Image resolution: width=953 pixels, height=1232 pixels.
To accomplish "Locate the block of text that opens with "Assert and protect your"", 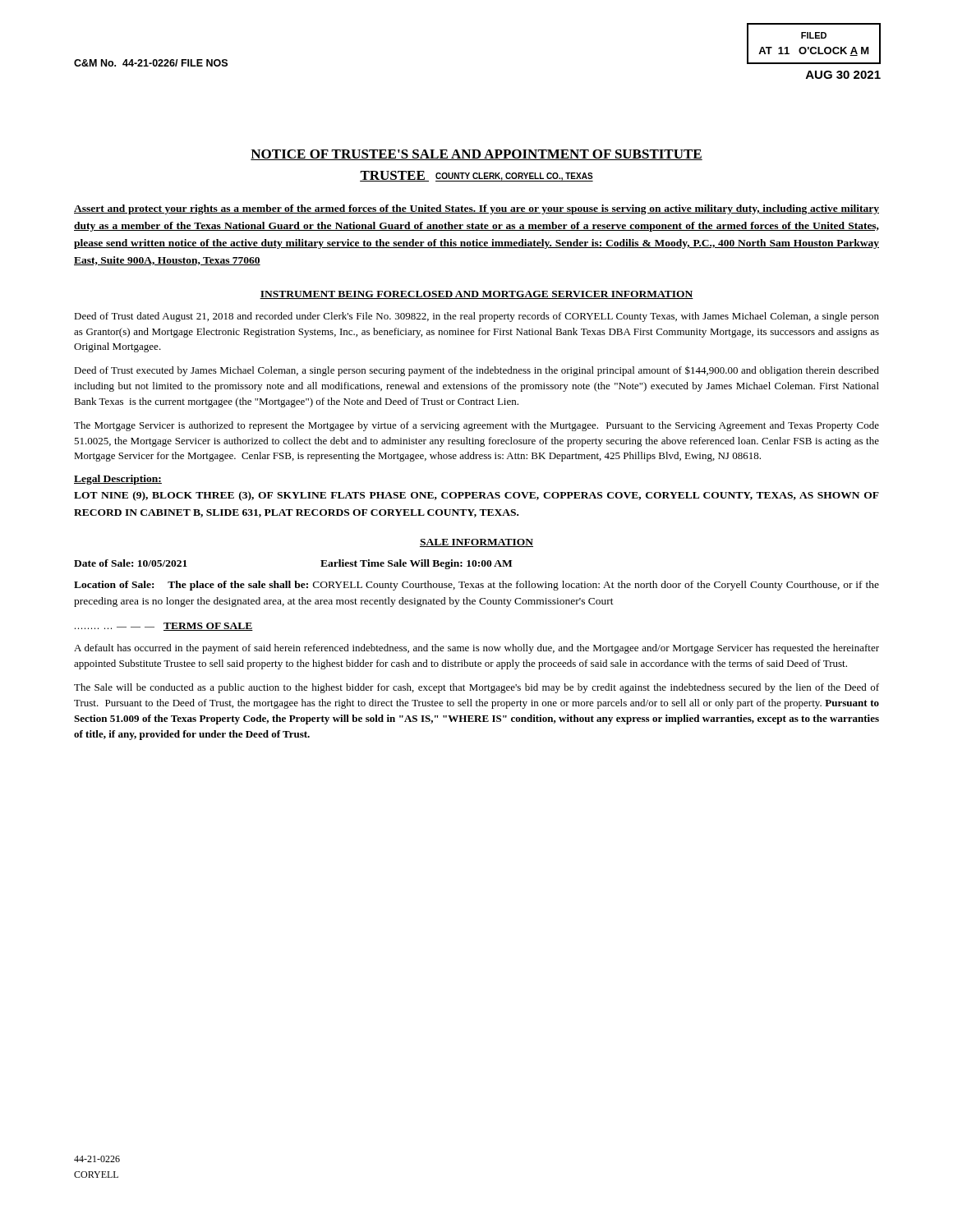I will pyautogui.click(x=476, y=234).
